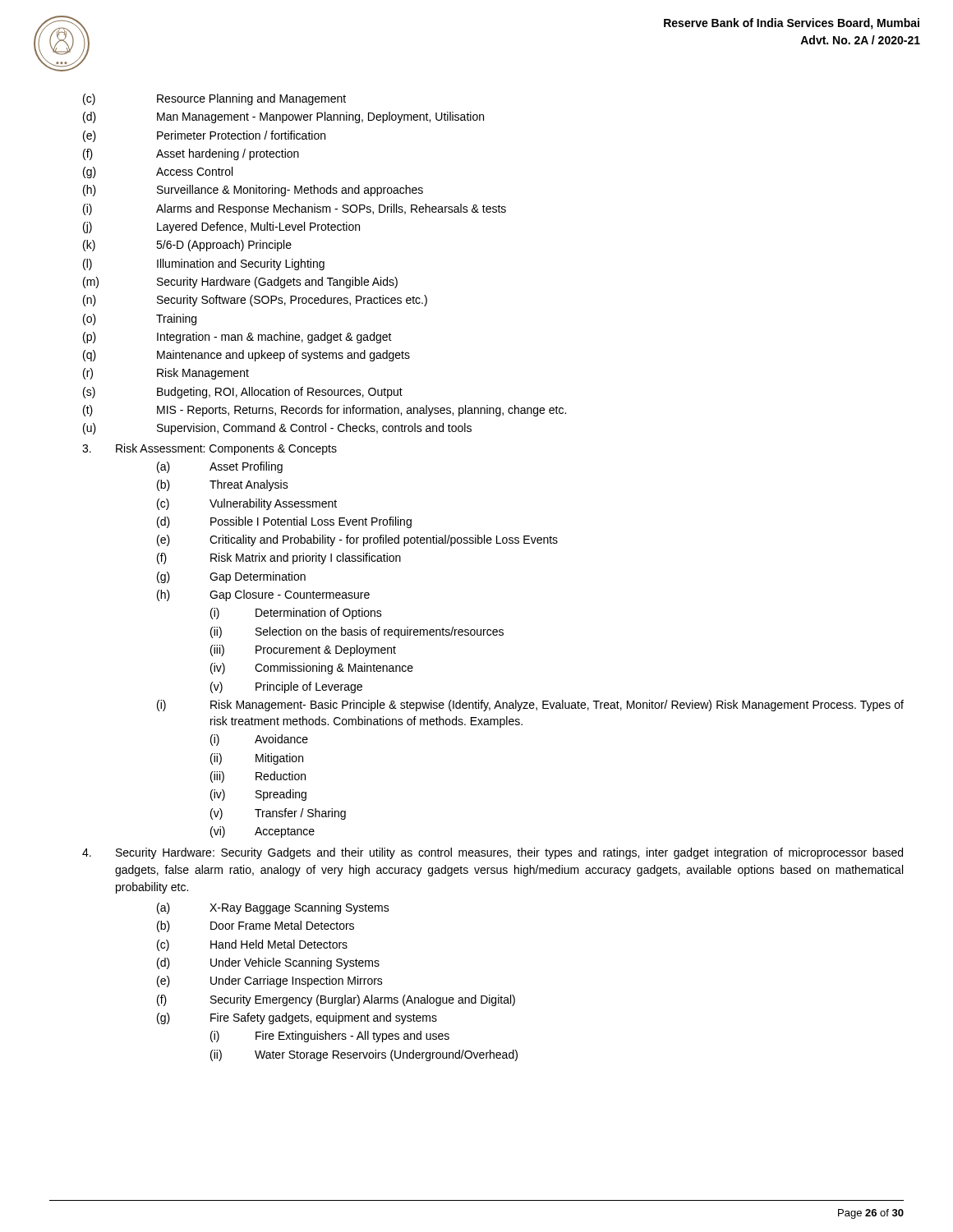Click on the element starting "(b) Door Frame Metal Detectors"
Viewport: 953px width, 1232px height.
point(256,926)
